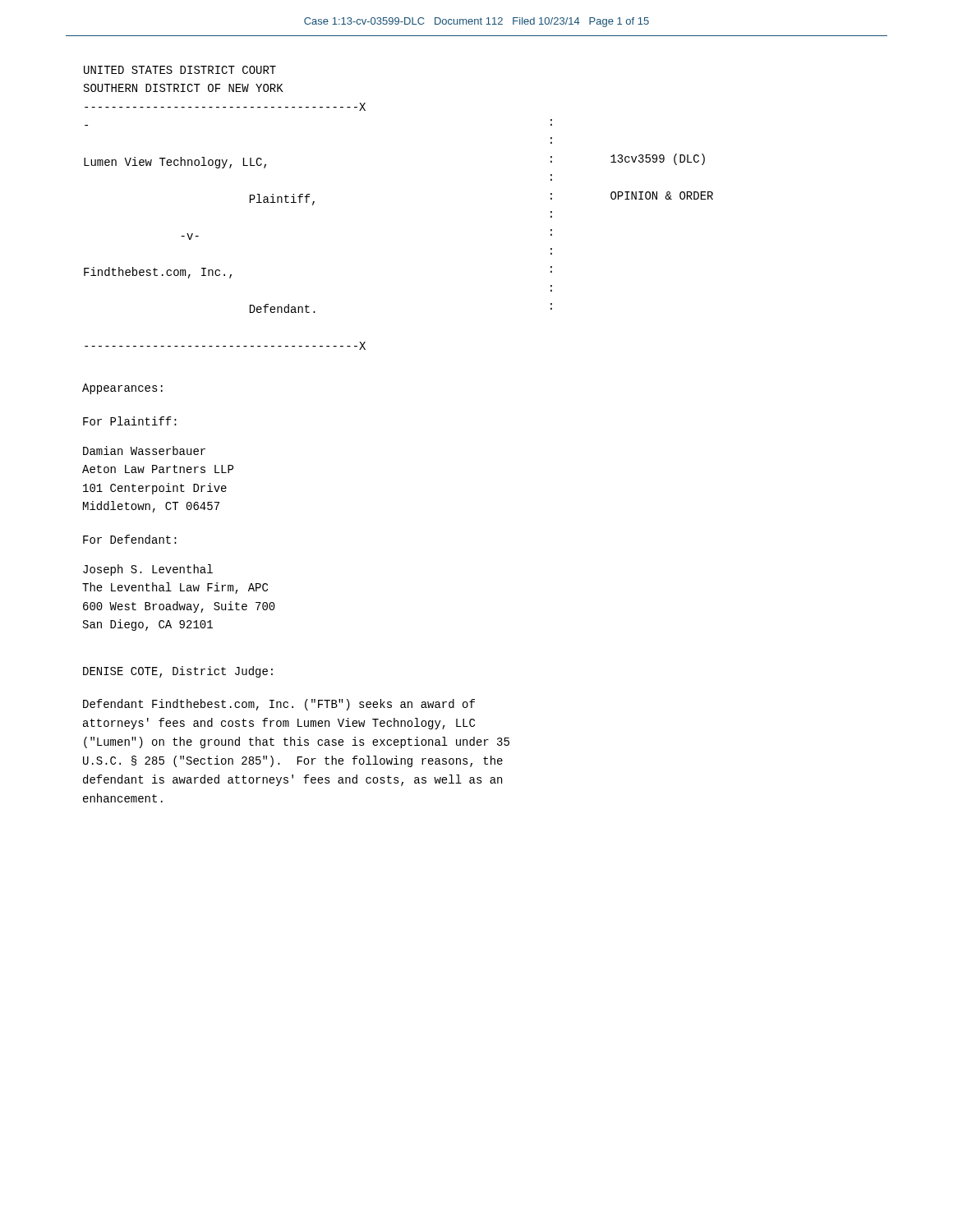The width and height of the screenshot is (953, 1232).
Task: Point to the region starting "Defendant Findthebest.com, Inc. ("FTB") seeks an"
Action: [476, 753]
